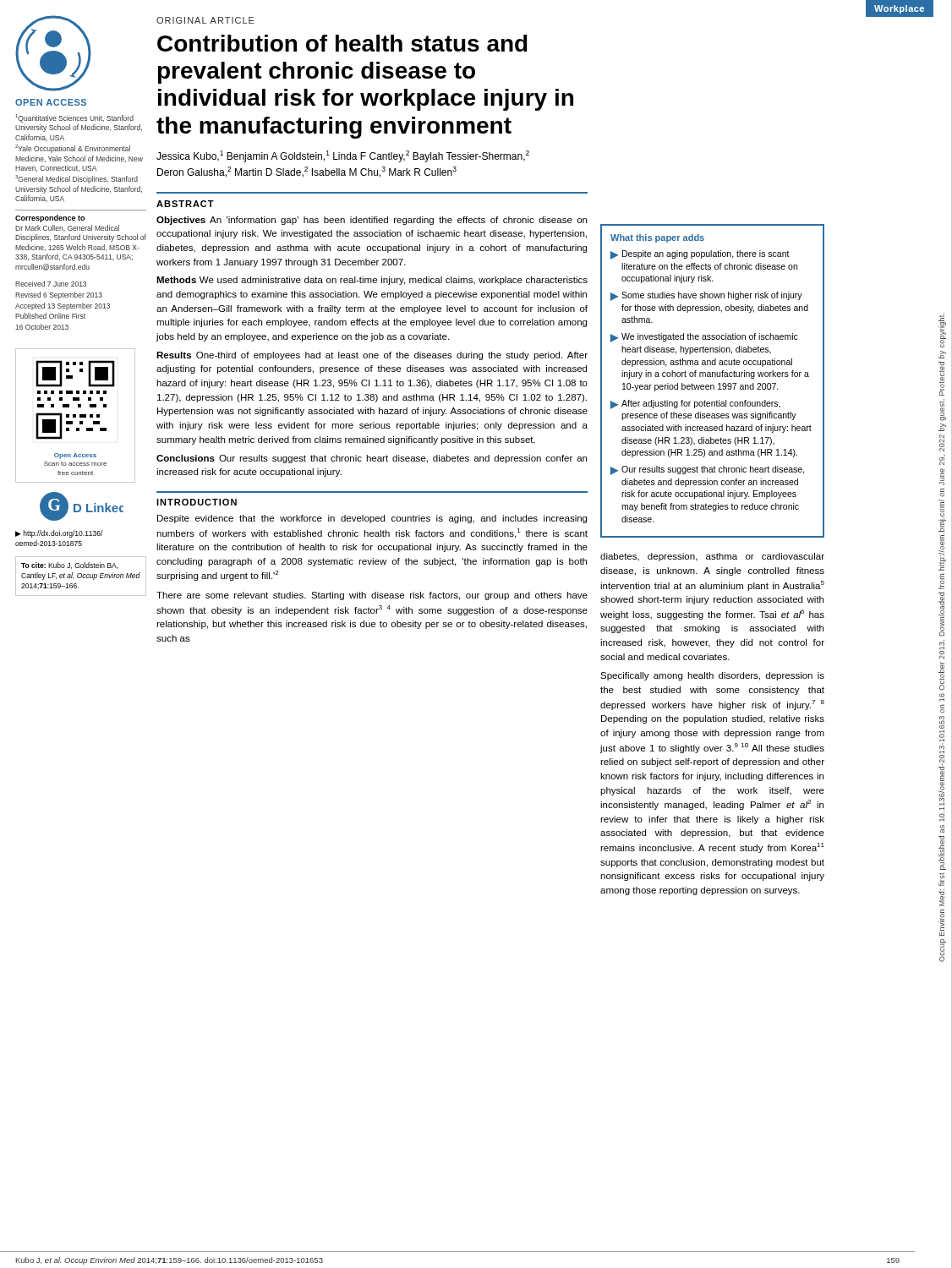Locate the text block containing "Jessica Kubo,1 Benjamin A Goldstein,1 Linda F"
Screen dimensions: 1268x952
[343, 163]
